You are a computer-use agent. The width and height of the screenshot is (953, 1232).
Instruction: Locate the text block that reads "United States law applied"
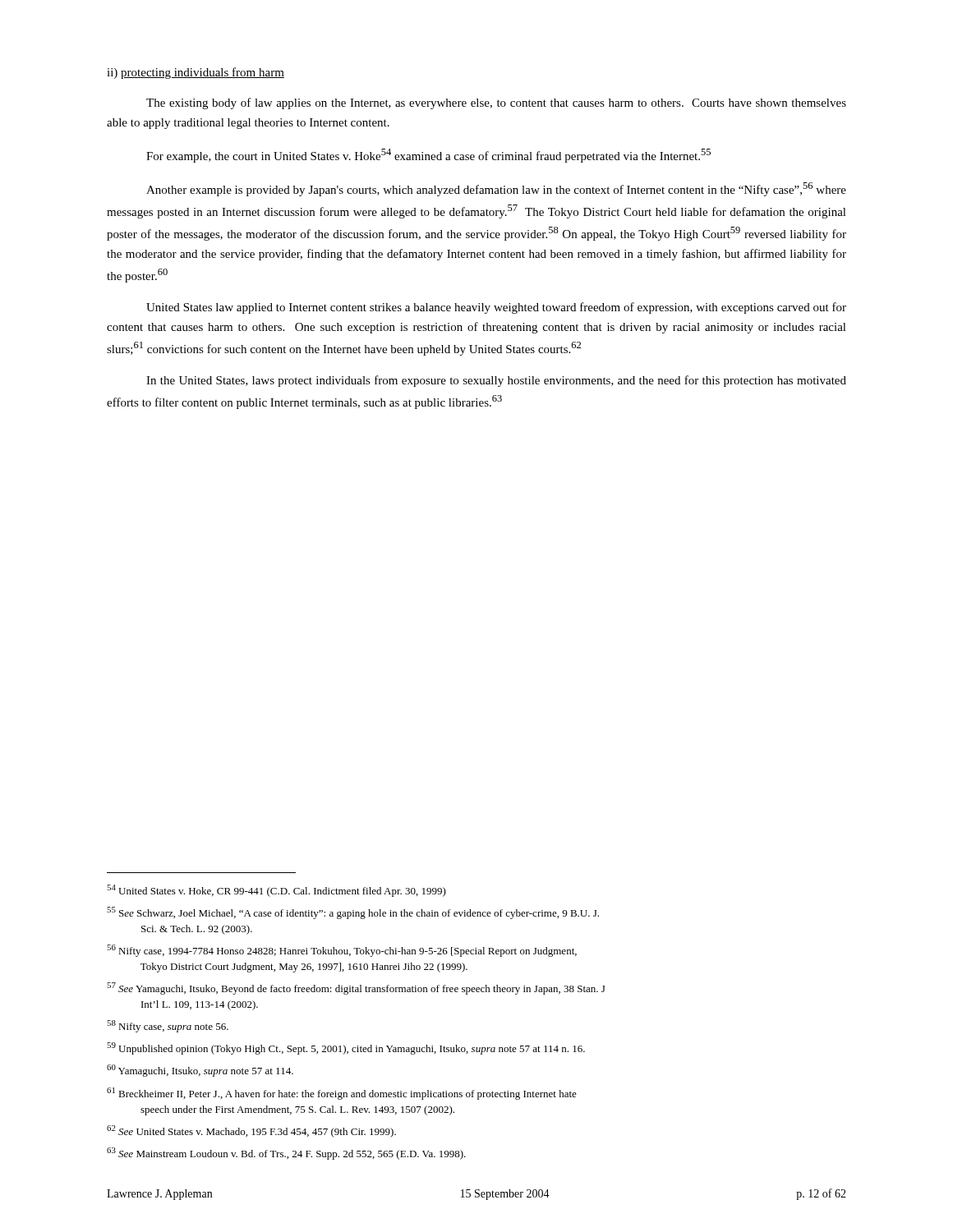476,328
